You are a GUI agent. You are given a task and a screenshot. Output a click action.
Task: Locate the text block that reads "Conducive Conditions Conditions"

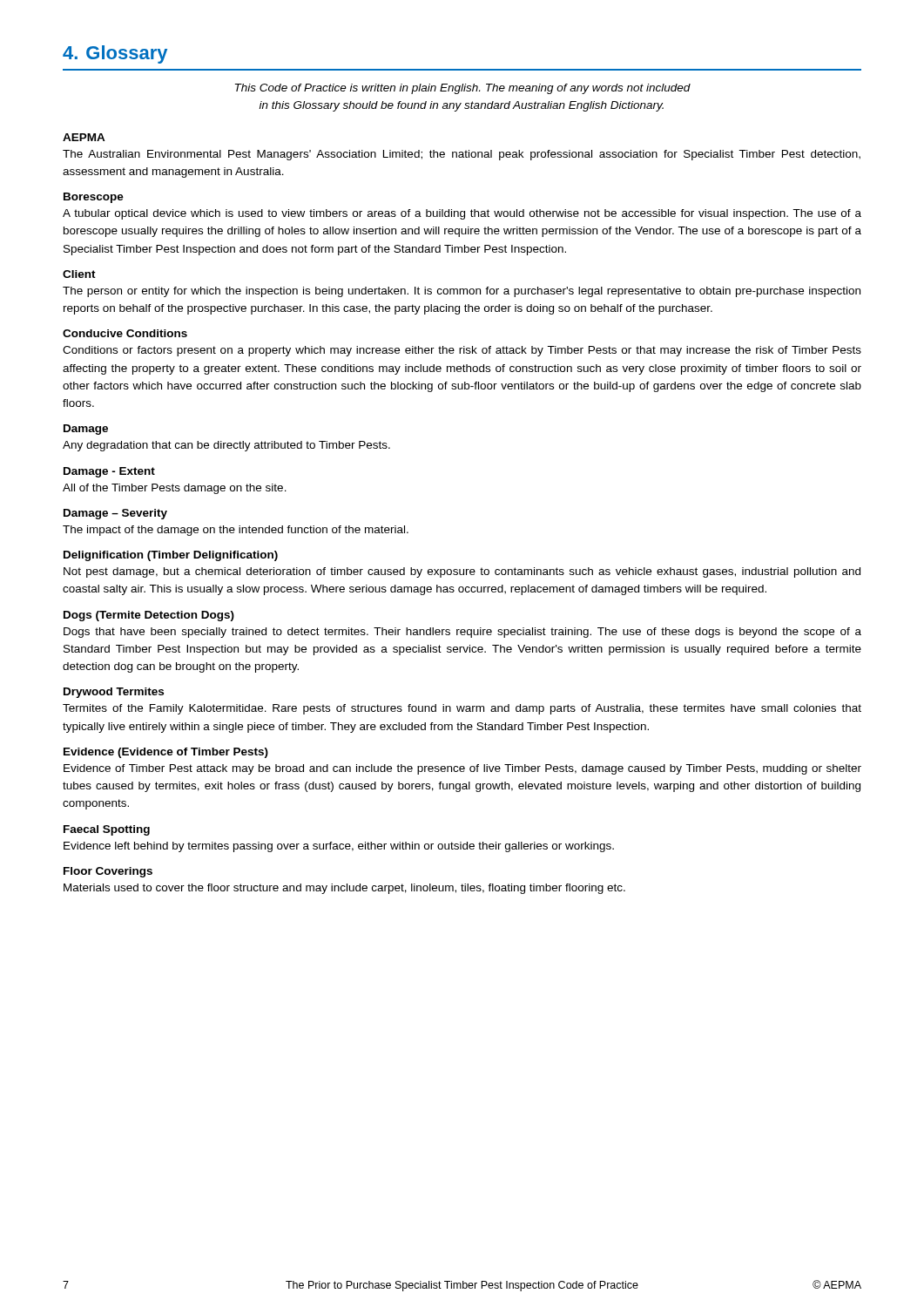[462, 370]
